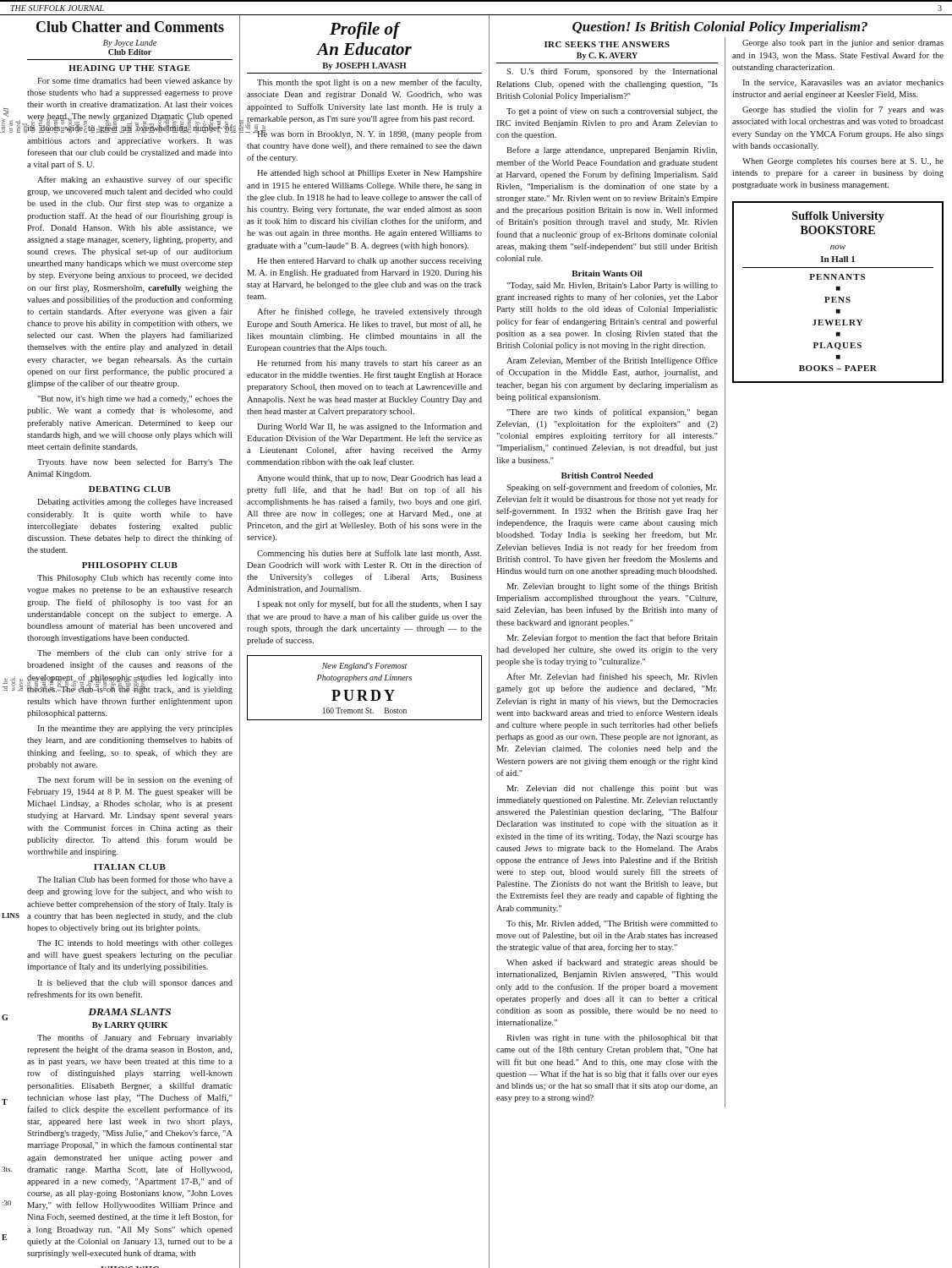This screenshot has width=952, height=1268.
Task: Find the element starting "He returned from his many travels"
Action: (x=364, y=387)
